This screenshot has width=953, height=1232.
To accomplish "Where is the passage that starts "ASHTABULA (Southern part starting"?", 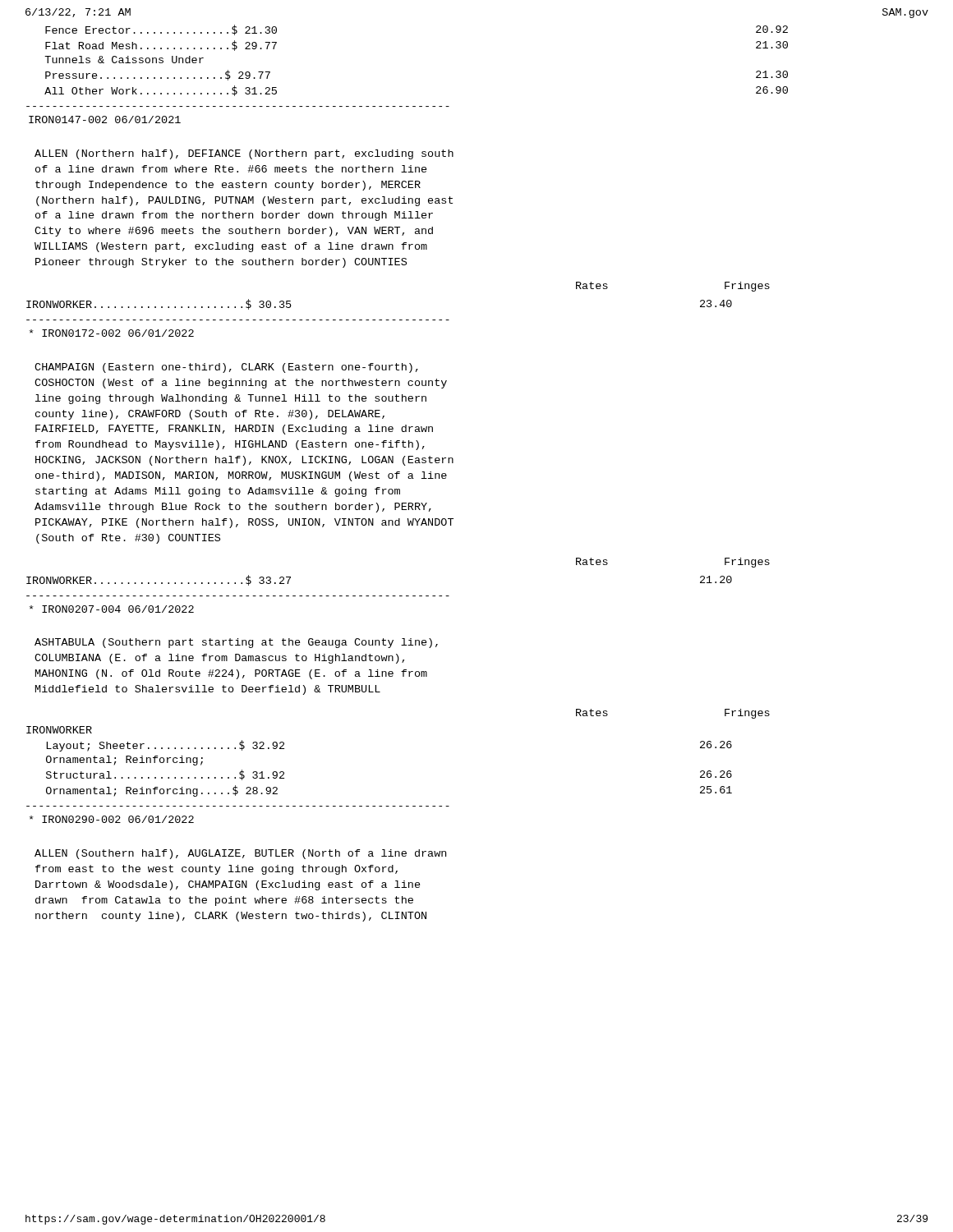I will tap(234, 666).
